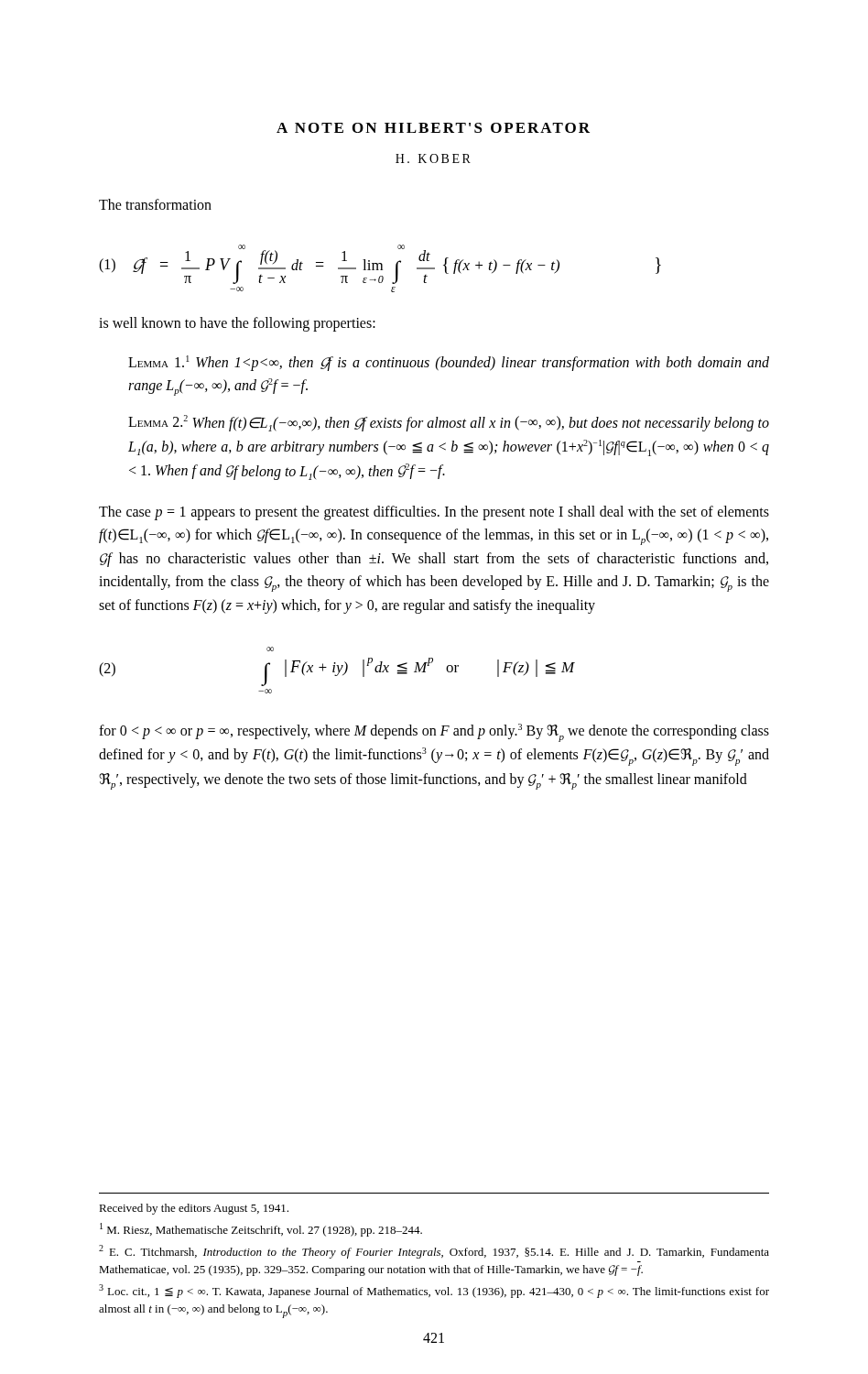This screenshot has width=868, height=1374.
Task: Point to "A NOTE ON HILBERT'S OPERATOR"
Action: pyautogui.click(x=434, y=128)
